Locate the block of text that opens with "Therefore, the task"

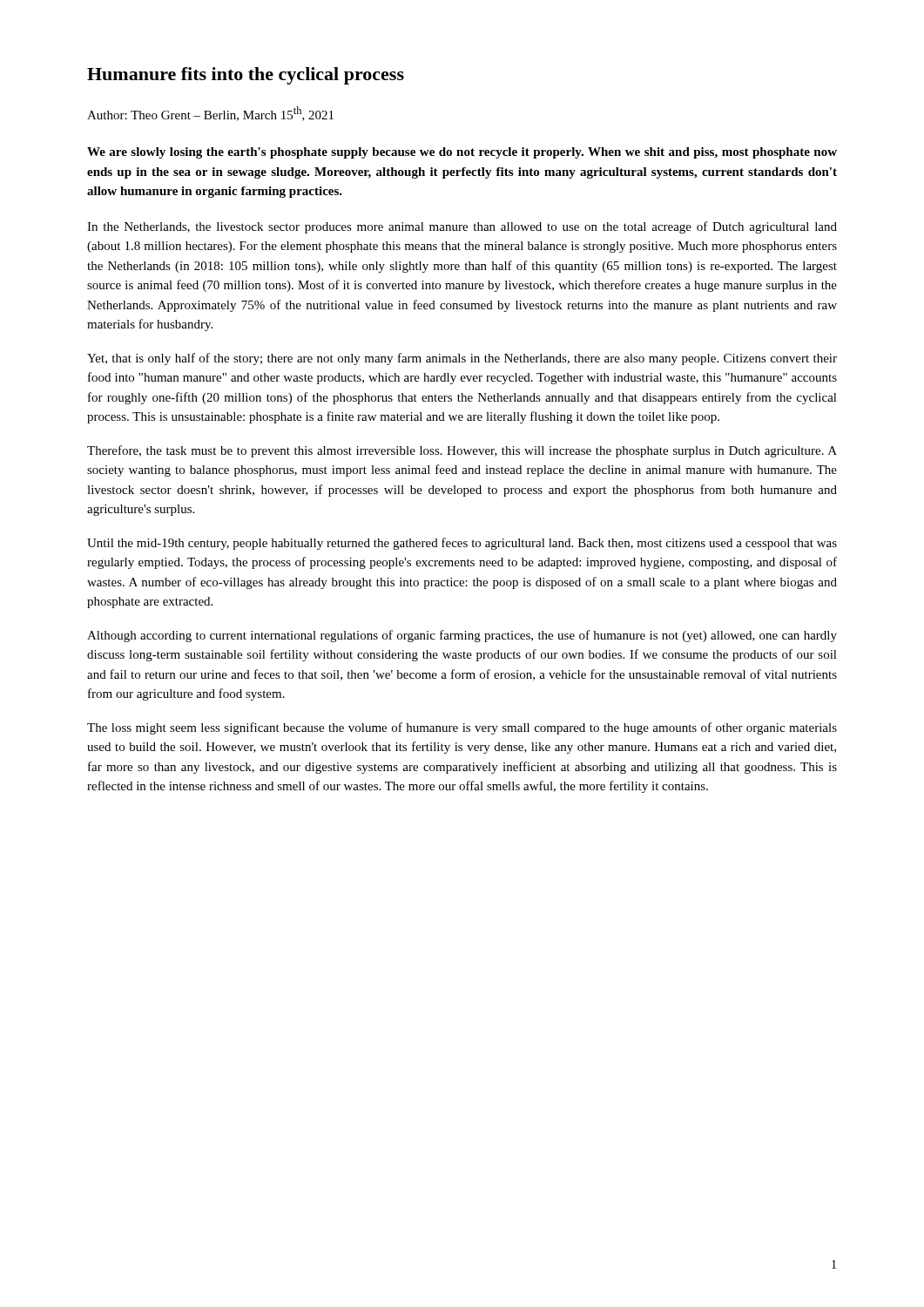(462, 479)
